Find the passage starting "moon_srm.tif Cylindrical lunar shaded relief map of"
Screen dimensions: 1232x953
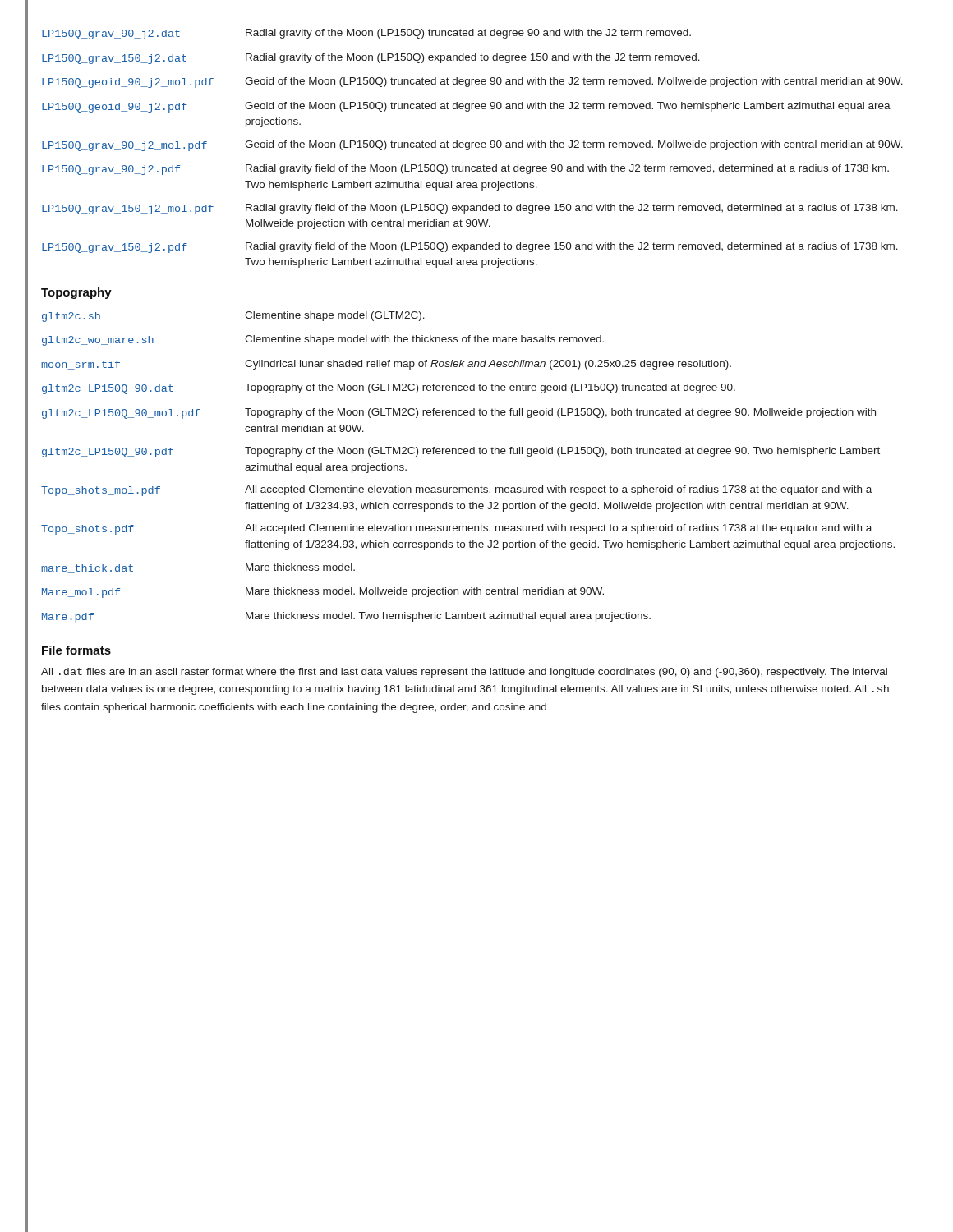[472, 364]
